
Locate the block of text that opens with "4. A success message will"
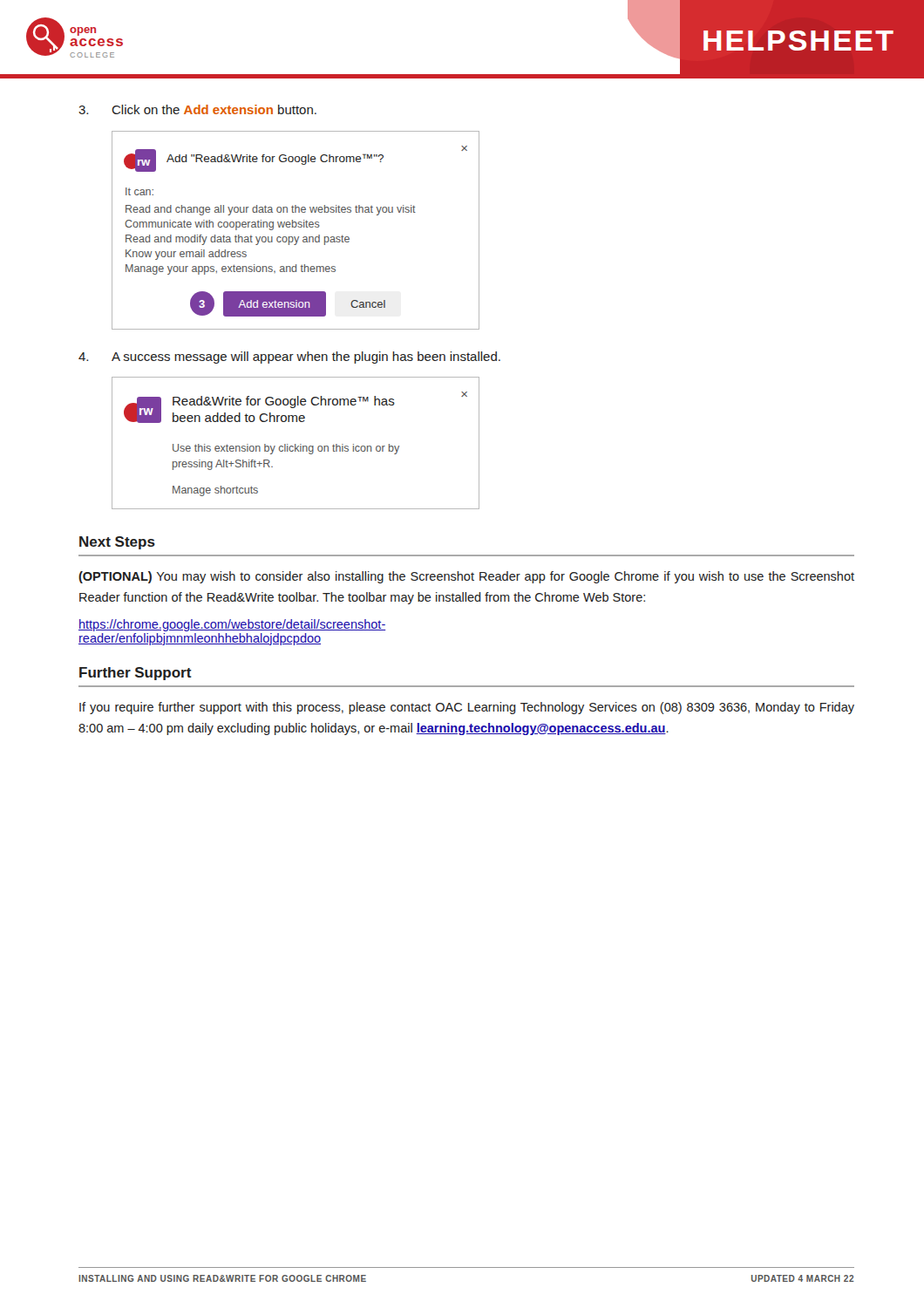click(290, 356)
